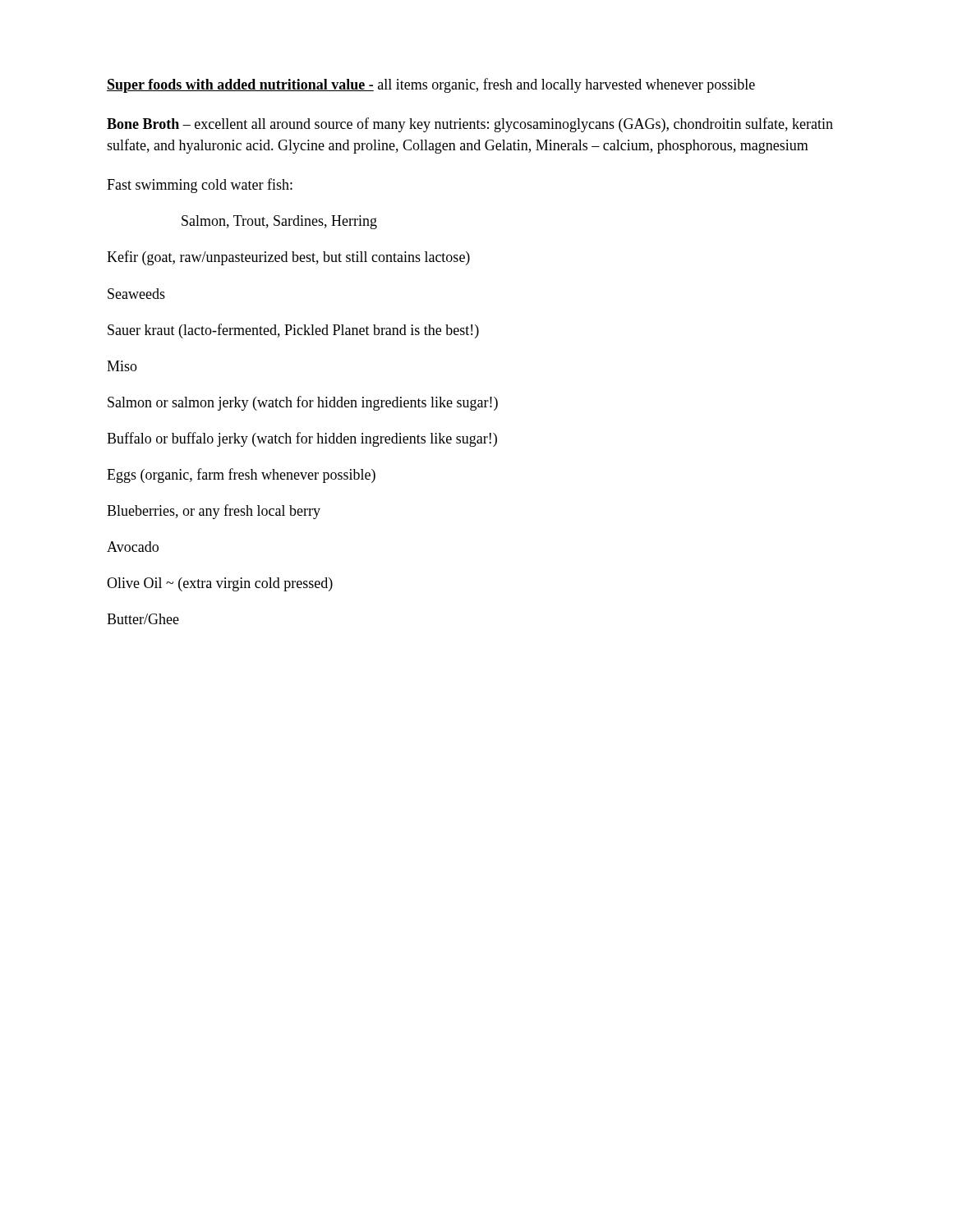Find the block on this page that starts "Salmon or salmon jerky (watch"
953x1232 pixels.
point(303,402)
